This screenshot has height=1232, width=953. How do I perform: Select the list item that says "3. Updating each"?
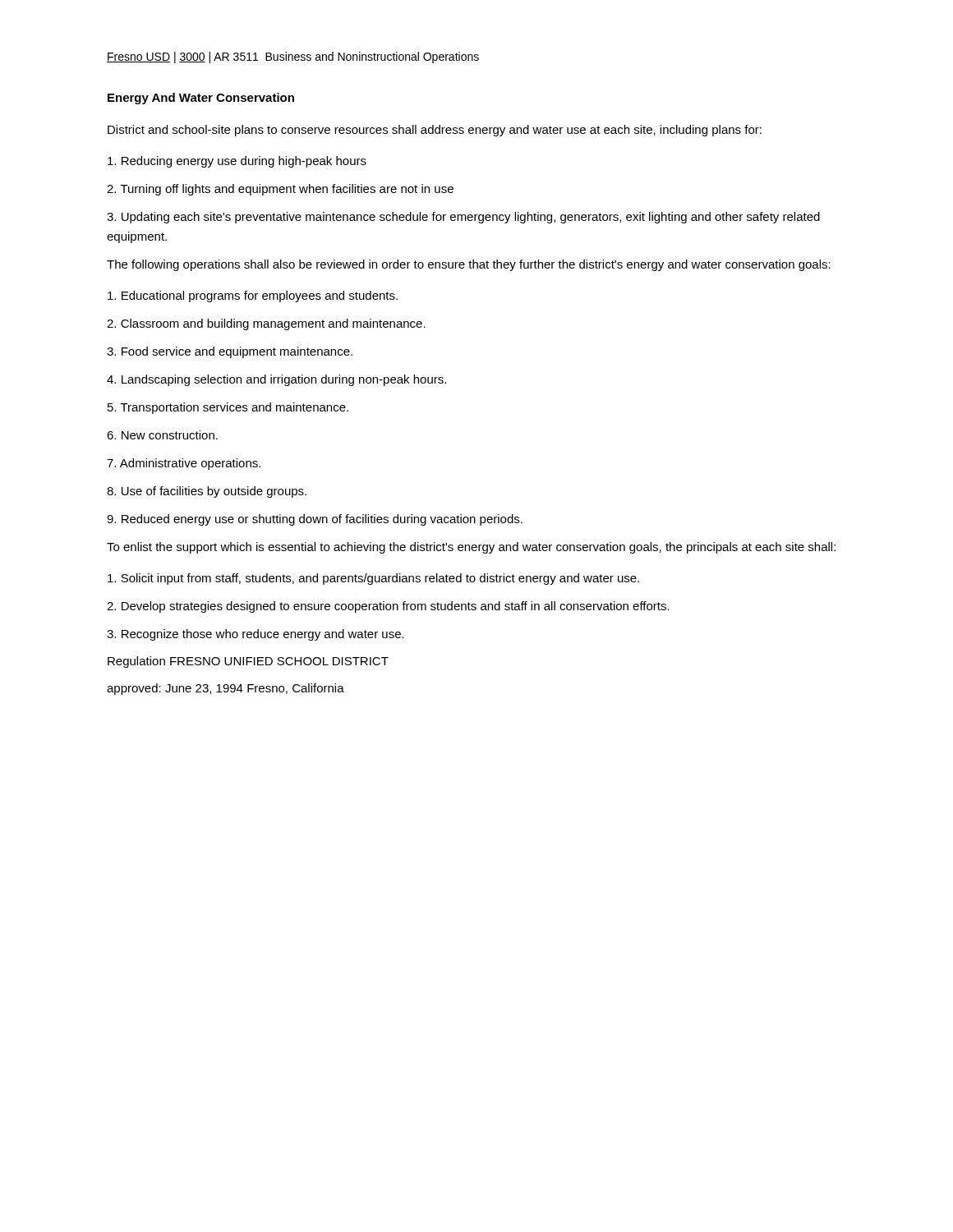coord(464,226)
